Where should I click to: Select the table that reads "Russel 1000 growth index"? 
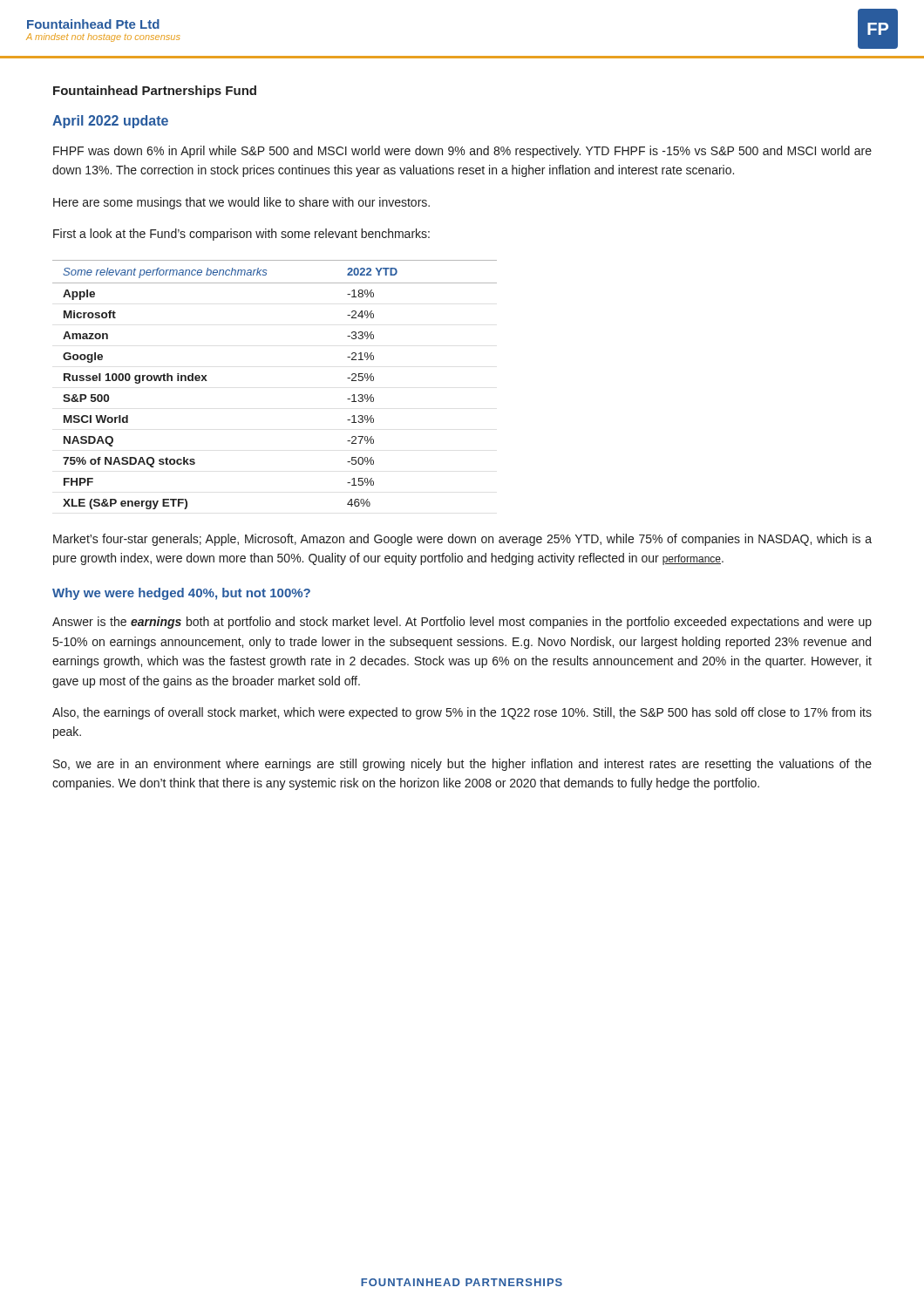point(275,386)
